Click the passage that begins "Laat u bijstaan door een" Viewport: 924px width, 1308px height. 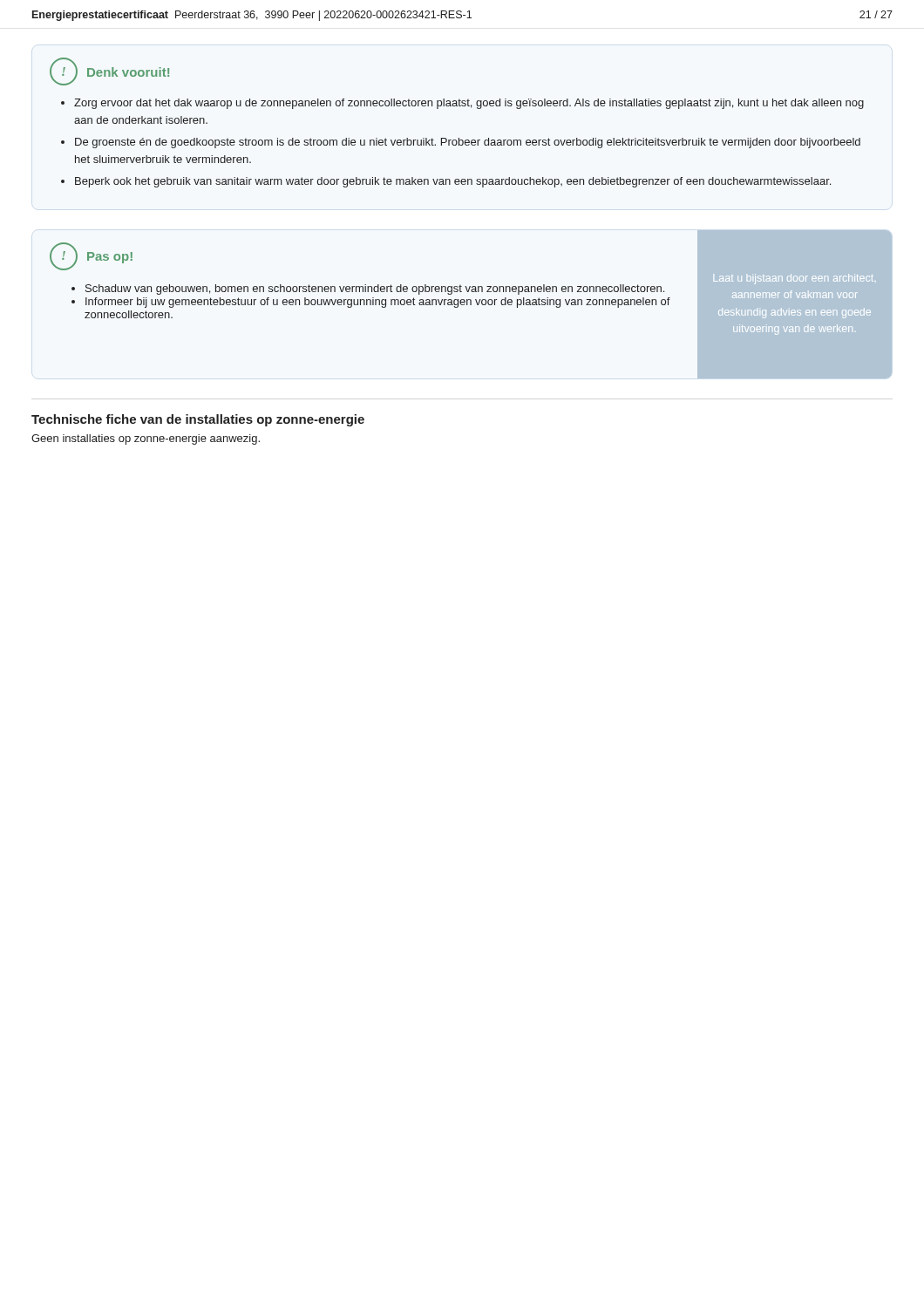[x=795, y=303]
